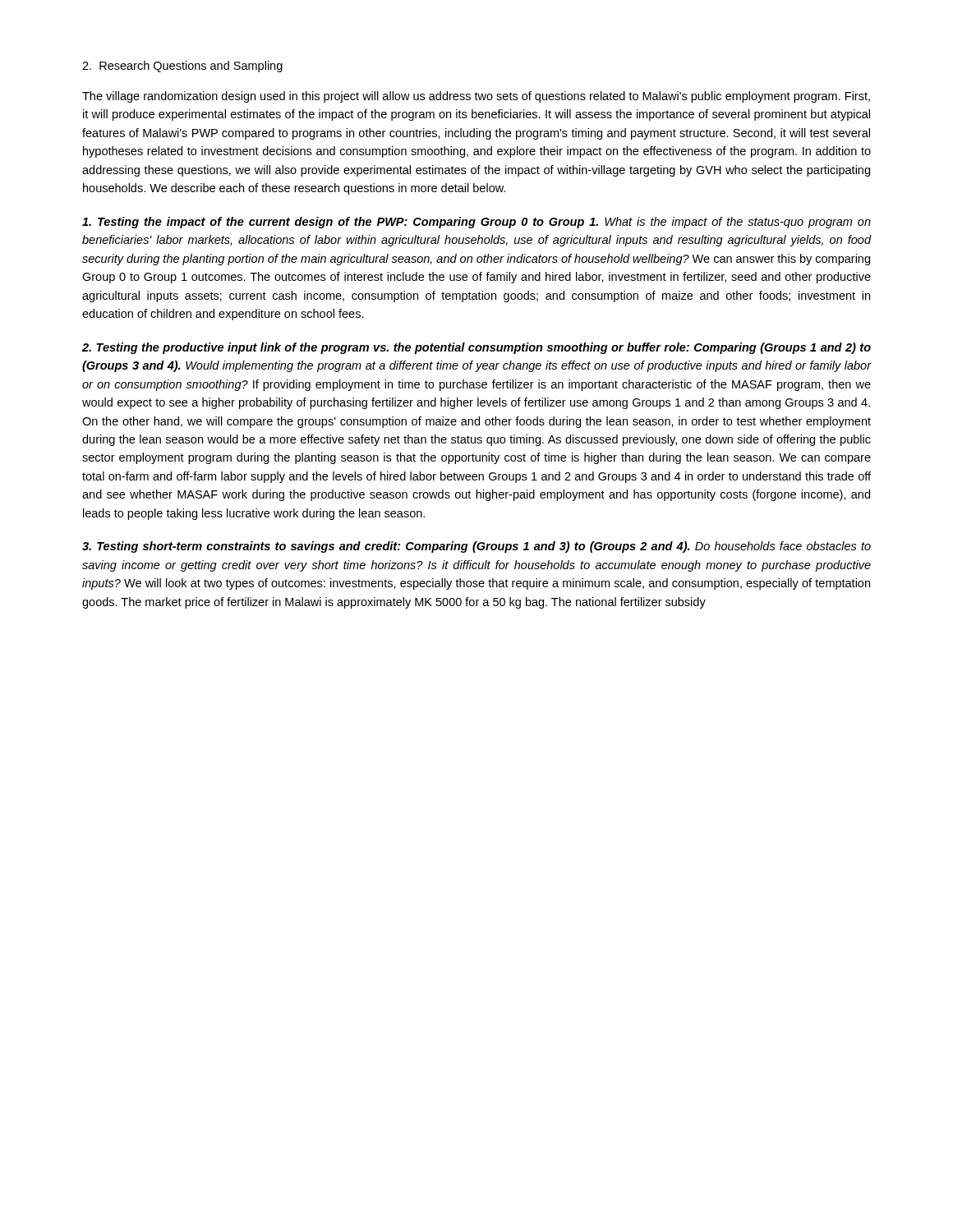Locate the block of text that opens with "Testing the impact of the"
Image resolution: width=953 pixels, height=1232 pixels.
(476, 268)
